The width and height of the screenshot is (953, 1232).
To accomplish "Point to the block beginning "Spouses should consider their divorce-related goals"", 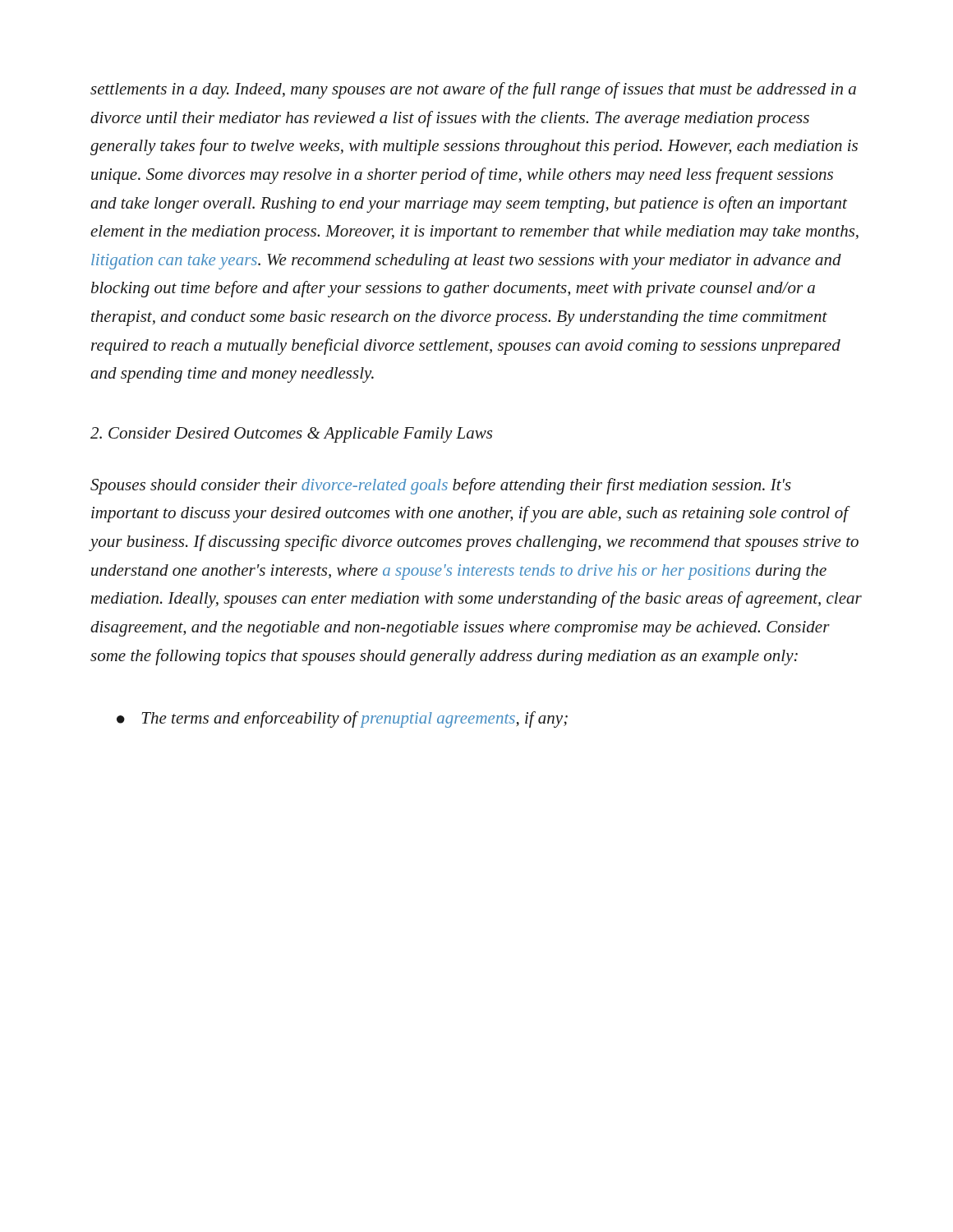I will 476,570.
